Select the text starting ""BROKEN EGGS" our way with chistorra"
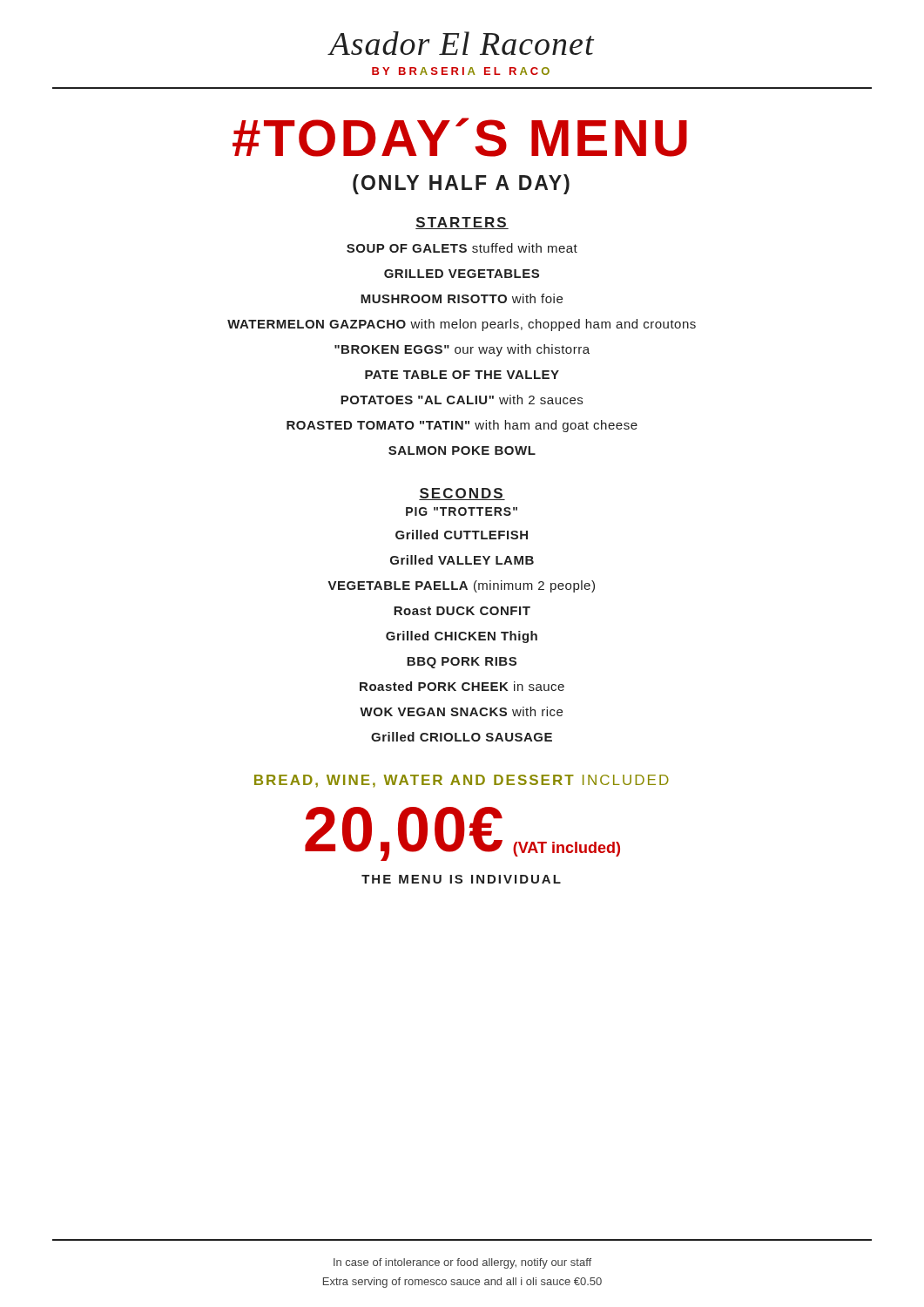924x1307 pixels. point(462,349)
